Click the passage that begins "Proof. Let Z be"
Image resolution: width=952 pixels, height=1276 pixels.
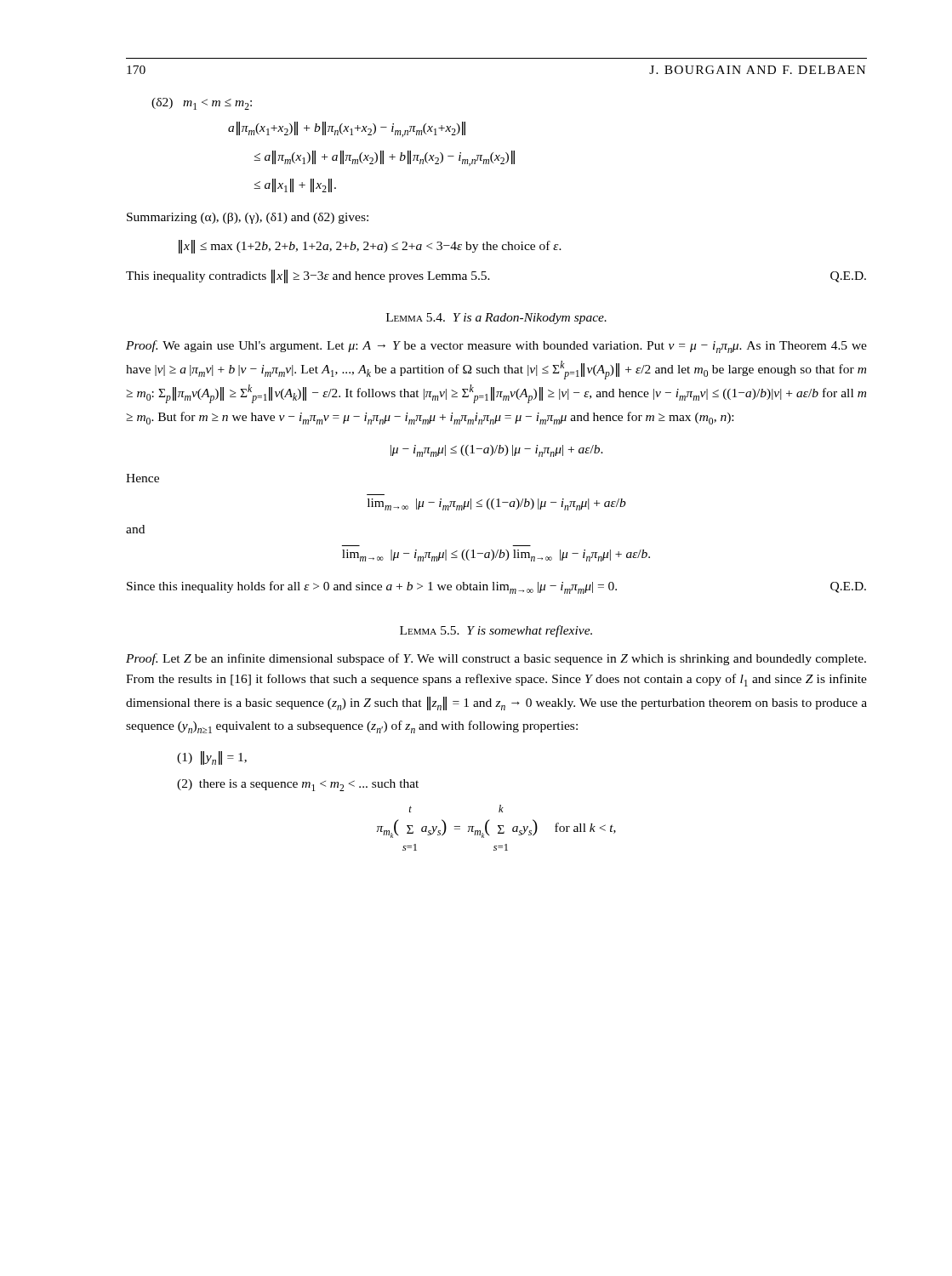click(x=496, y=693)
